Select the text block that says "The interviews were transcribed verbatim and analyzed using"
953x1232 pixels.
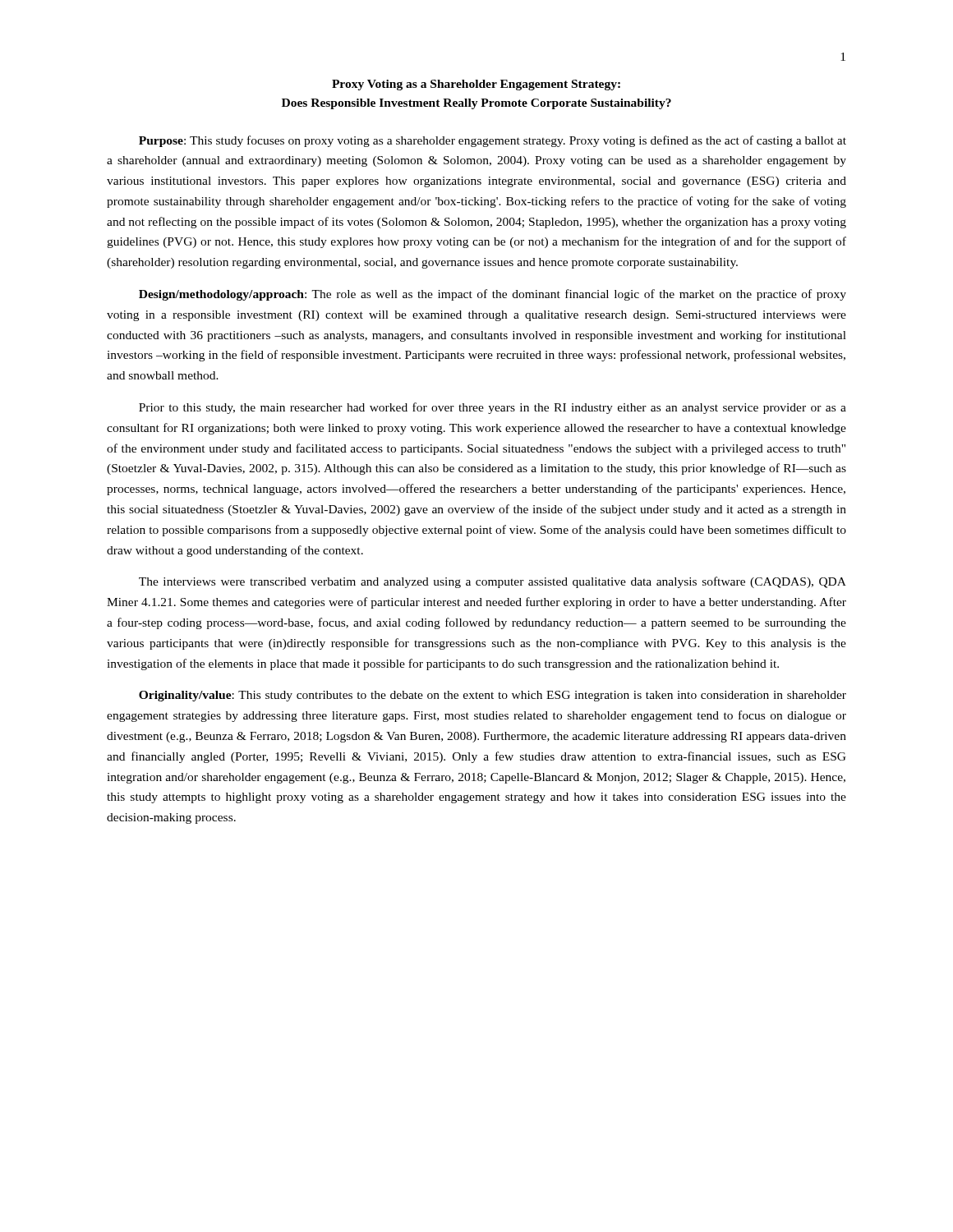[476, 622]
